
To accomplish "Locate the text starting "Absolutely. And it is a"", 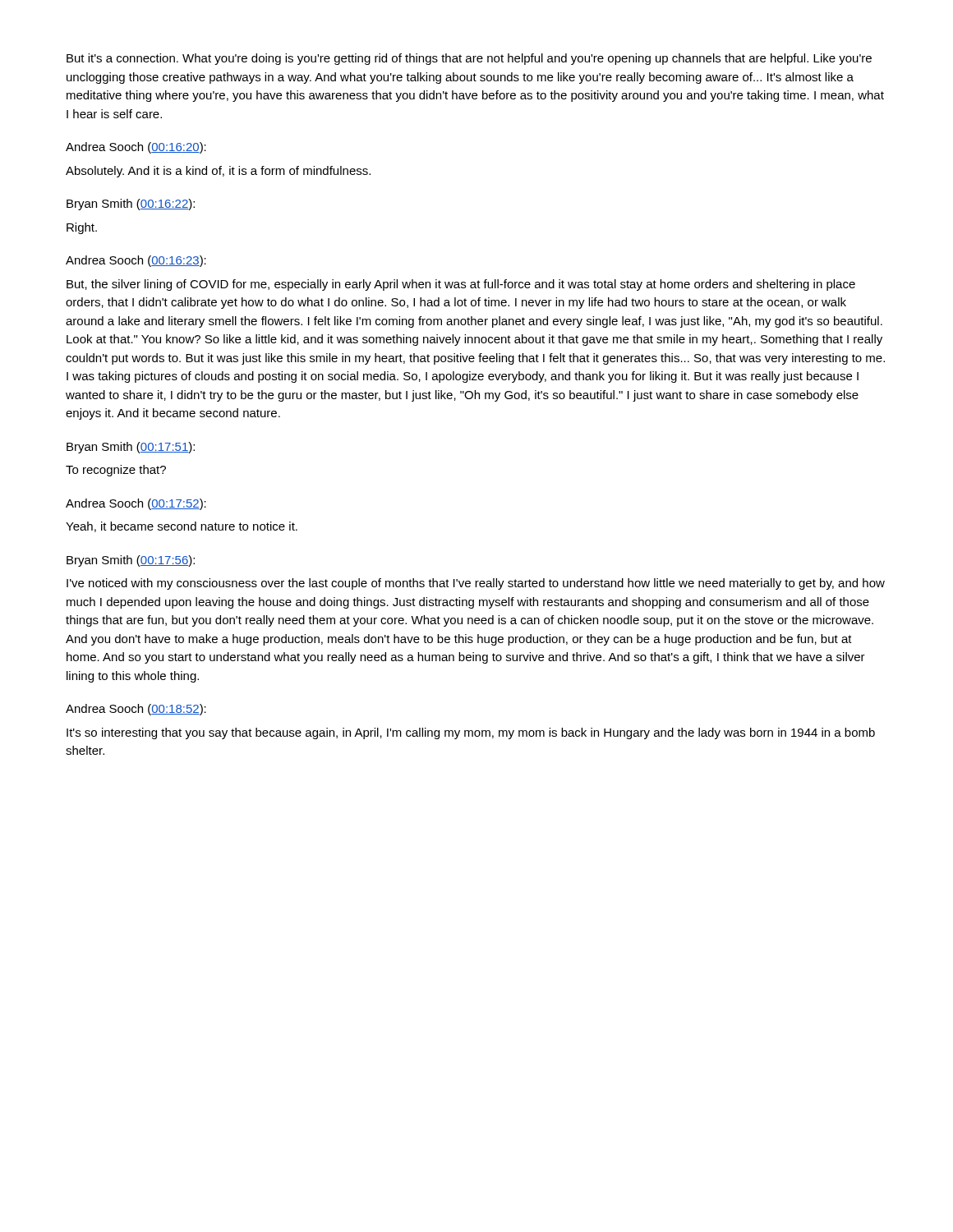I will coord(218,172).
